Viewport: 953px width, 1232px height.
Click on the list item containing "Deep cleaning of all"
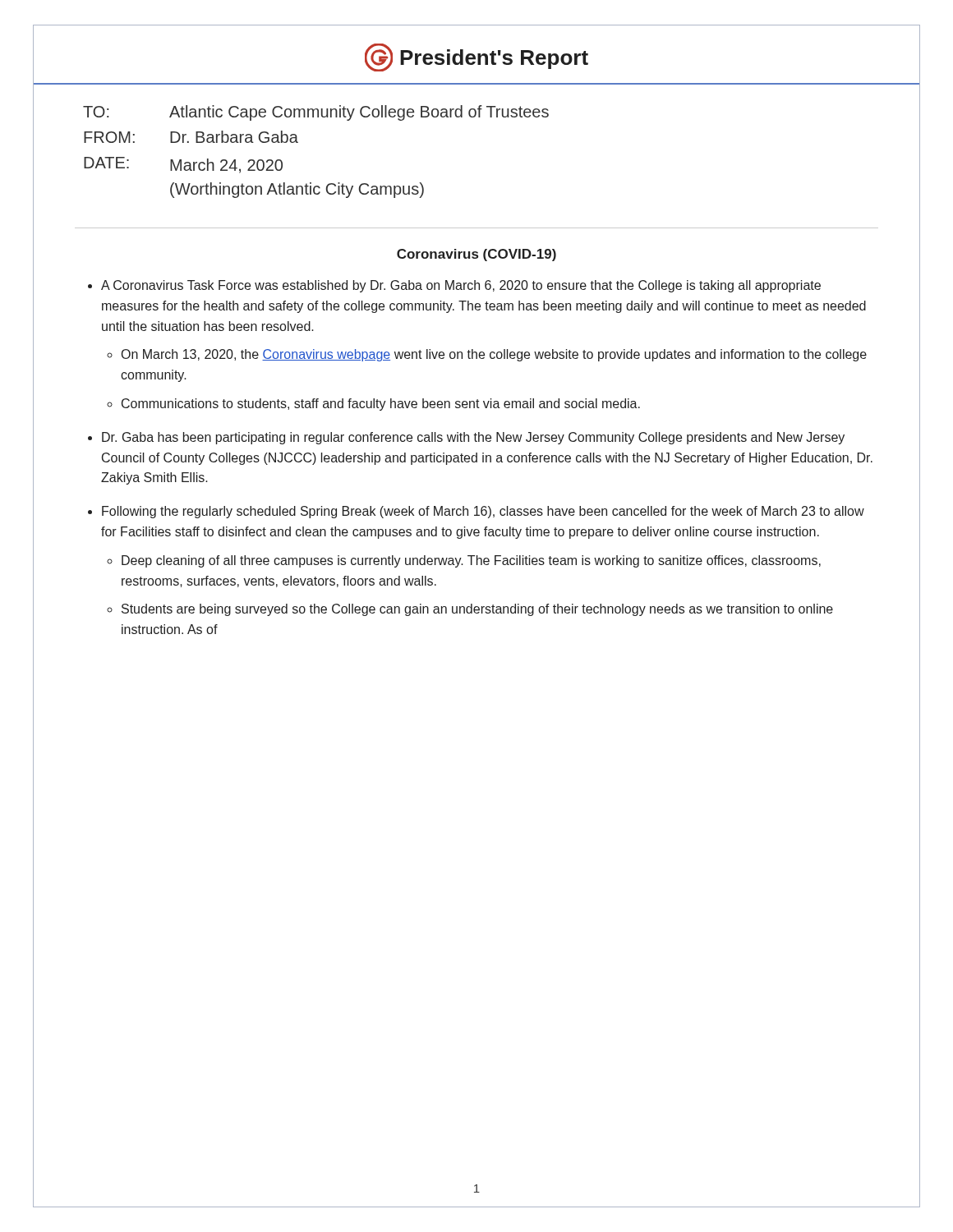tap(471, 571)
